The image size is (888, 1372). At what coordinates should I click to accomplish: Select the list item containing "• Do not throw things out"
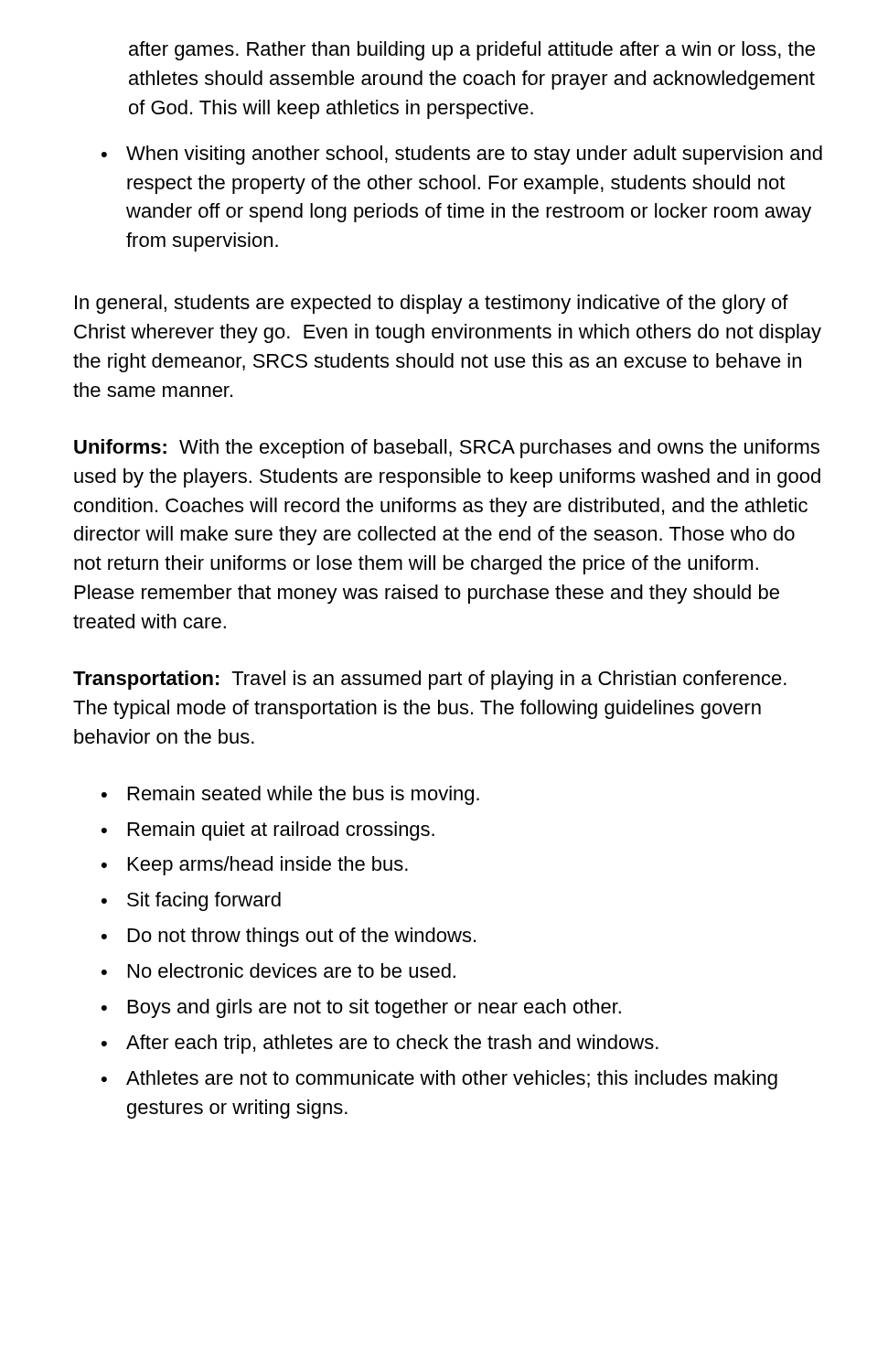click(462, 936)
